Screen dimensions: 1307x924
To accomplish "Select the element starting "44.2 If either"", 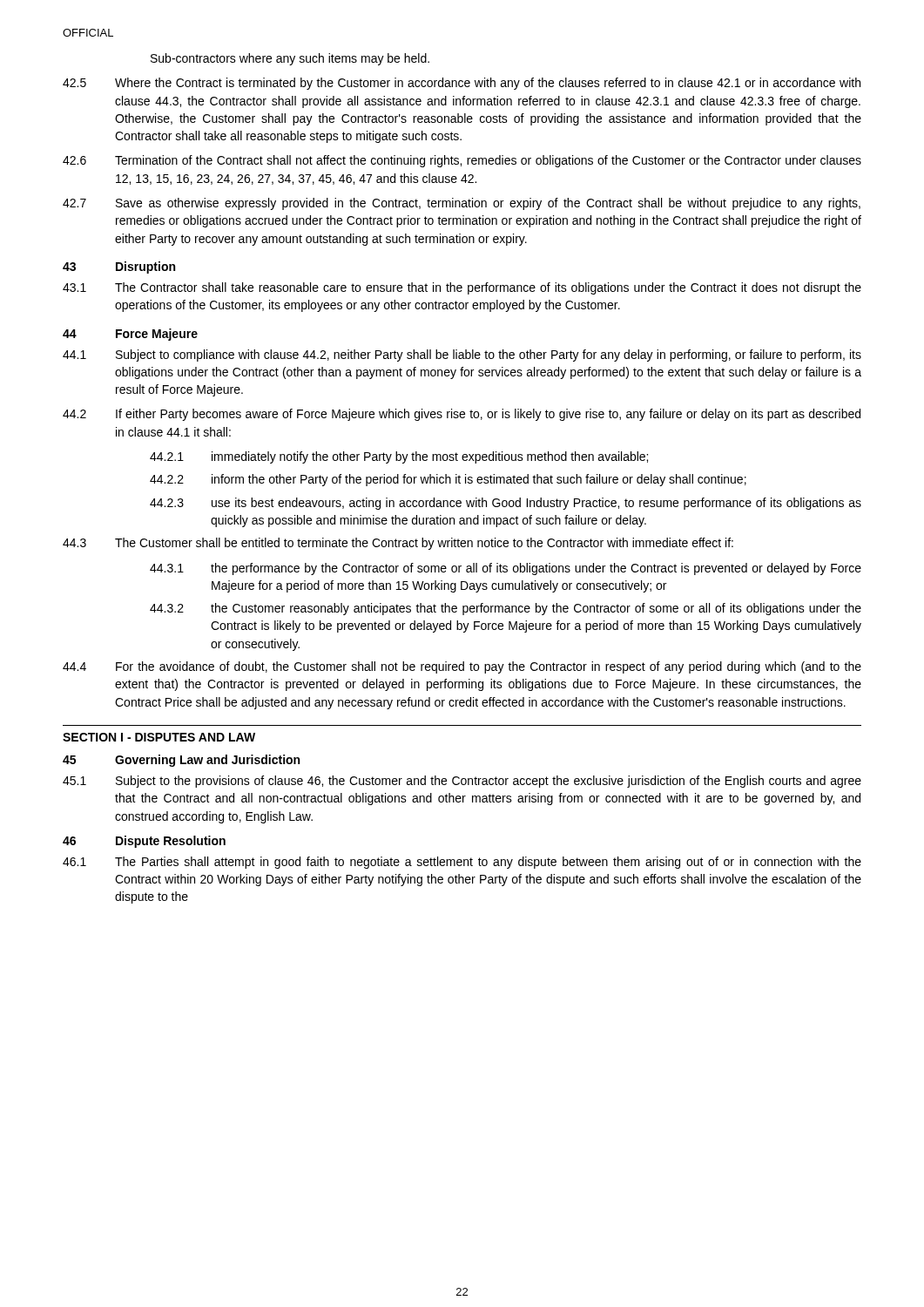I will (462, 423).
